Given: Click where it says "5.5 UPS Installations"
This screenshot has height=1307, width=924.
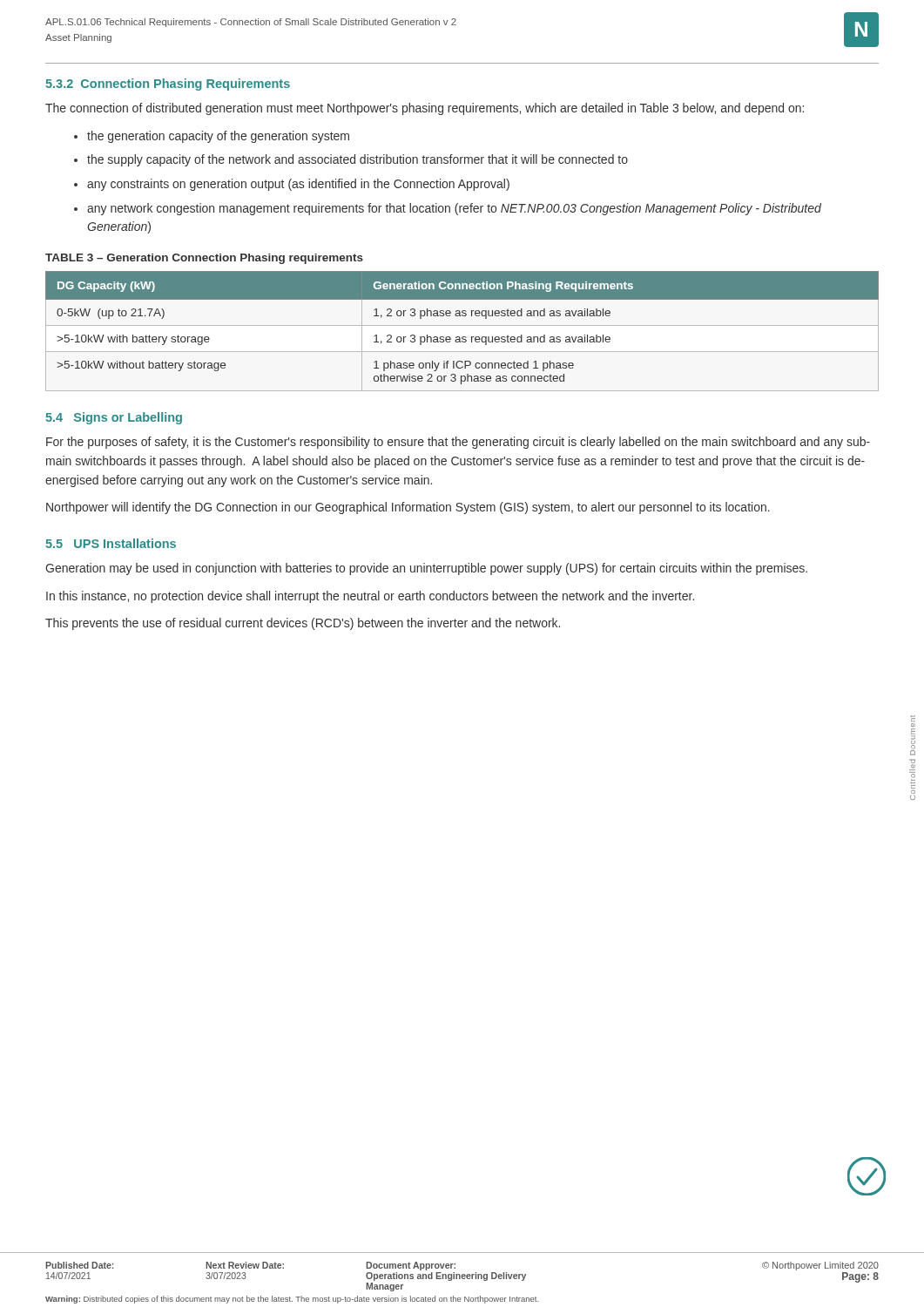Looking at the screenshot, I should tap(111, 544).
